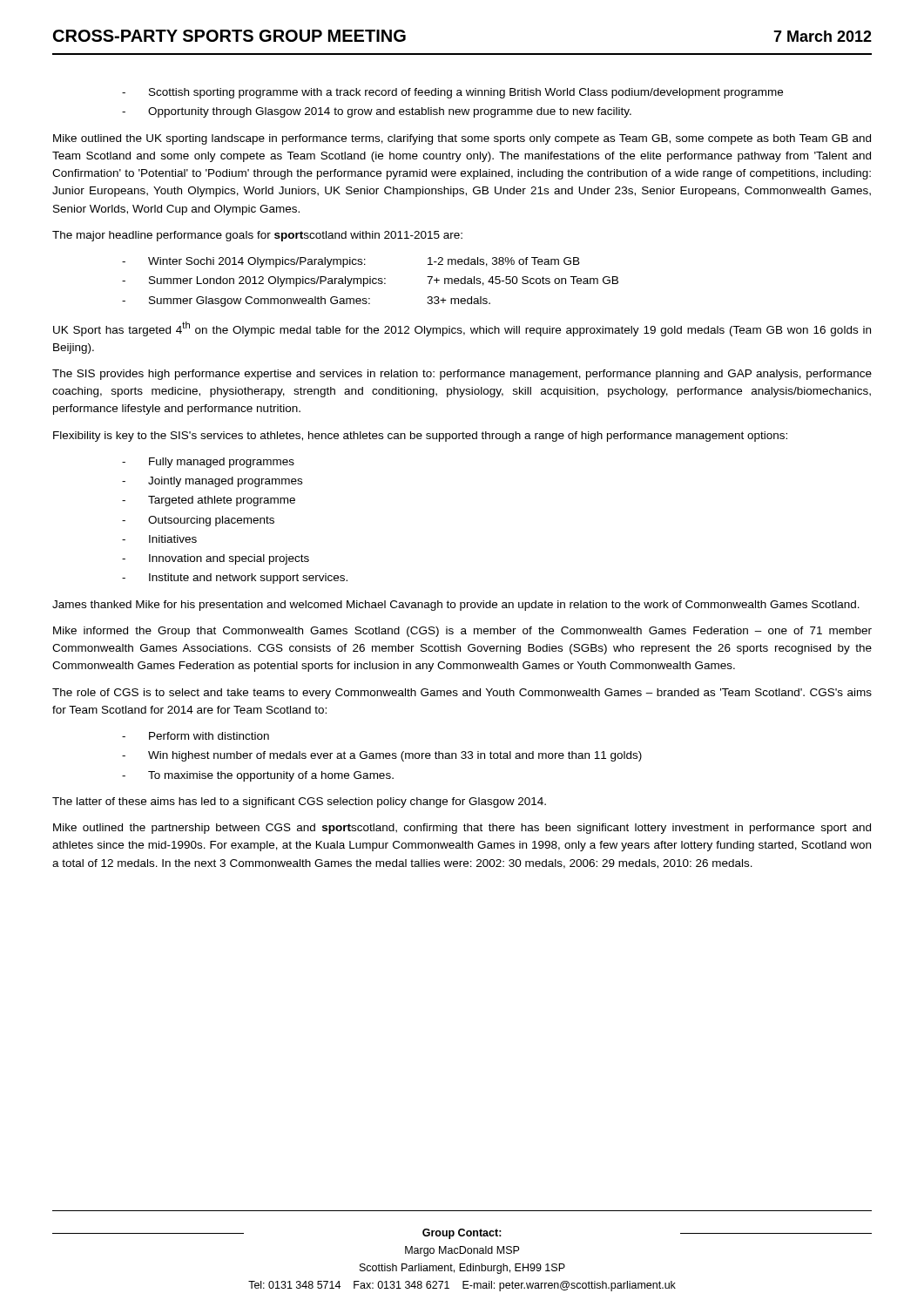Select the list item that reads "- Innovation and special projects"
The height and width of the screenshot is (1307, 924).
coord(216,559)
